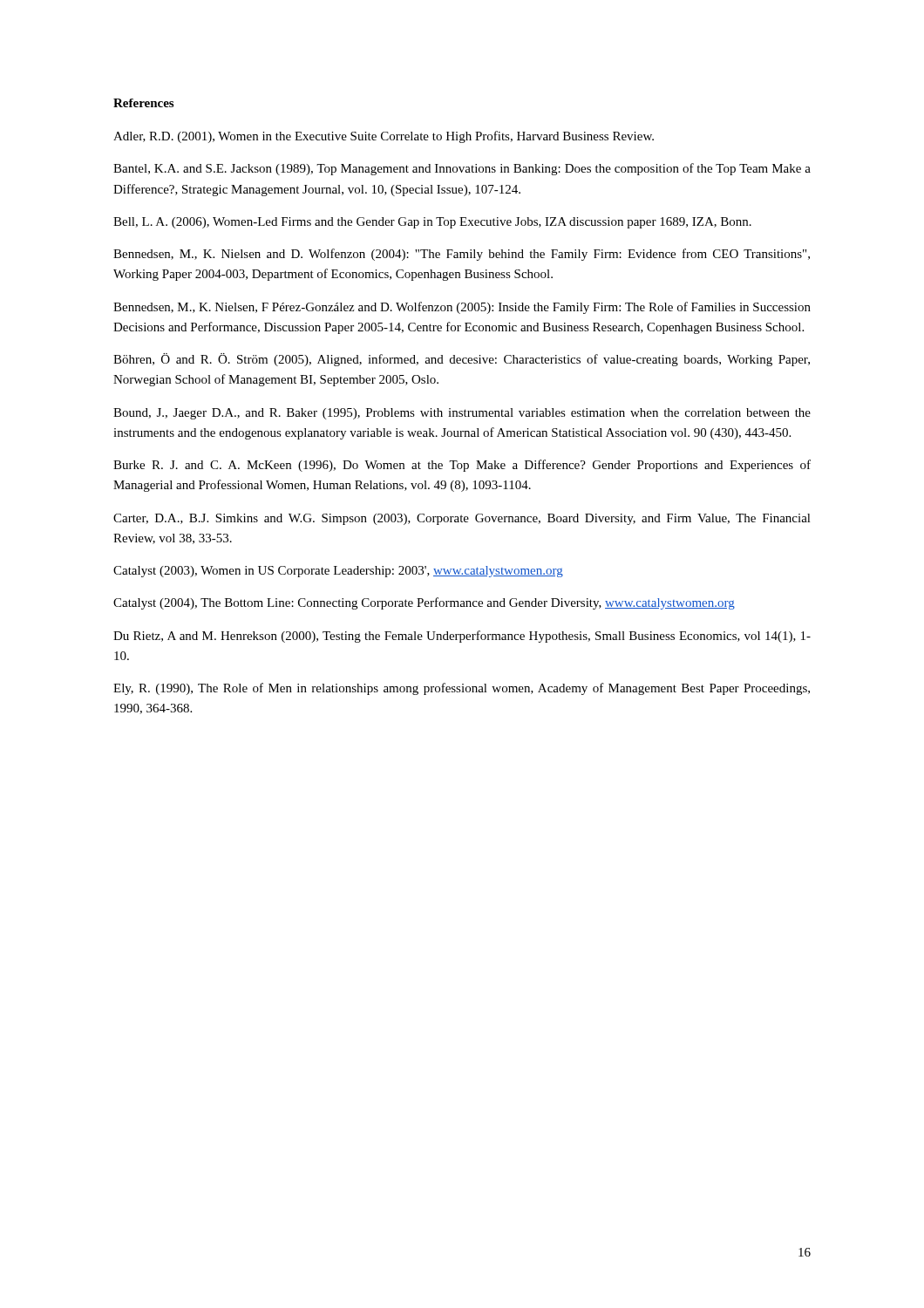Select the list item containing "Bennedsen, M., K. Nielsen,"
This screenshot has height=1308, width=924.
pyautogui.click(x=462, y=317)
